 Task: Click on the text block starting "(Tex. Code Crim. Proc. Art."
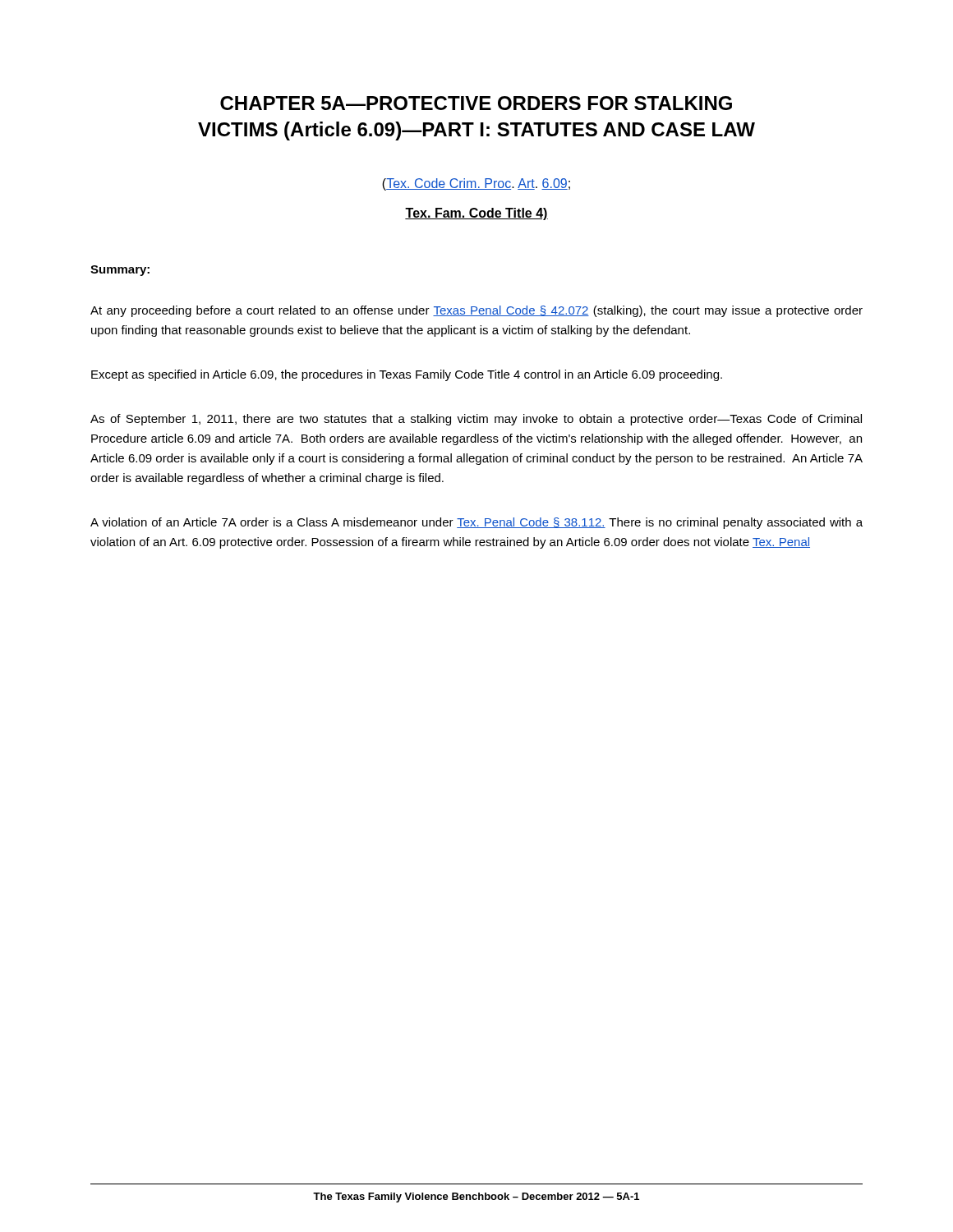click(x=476, y=199)
